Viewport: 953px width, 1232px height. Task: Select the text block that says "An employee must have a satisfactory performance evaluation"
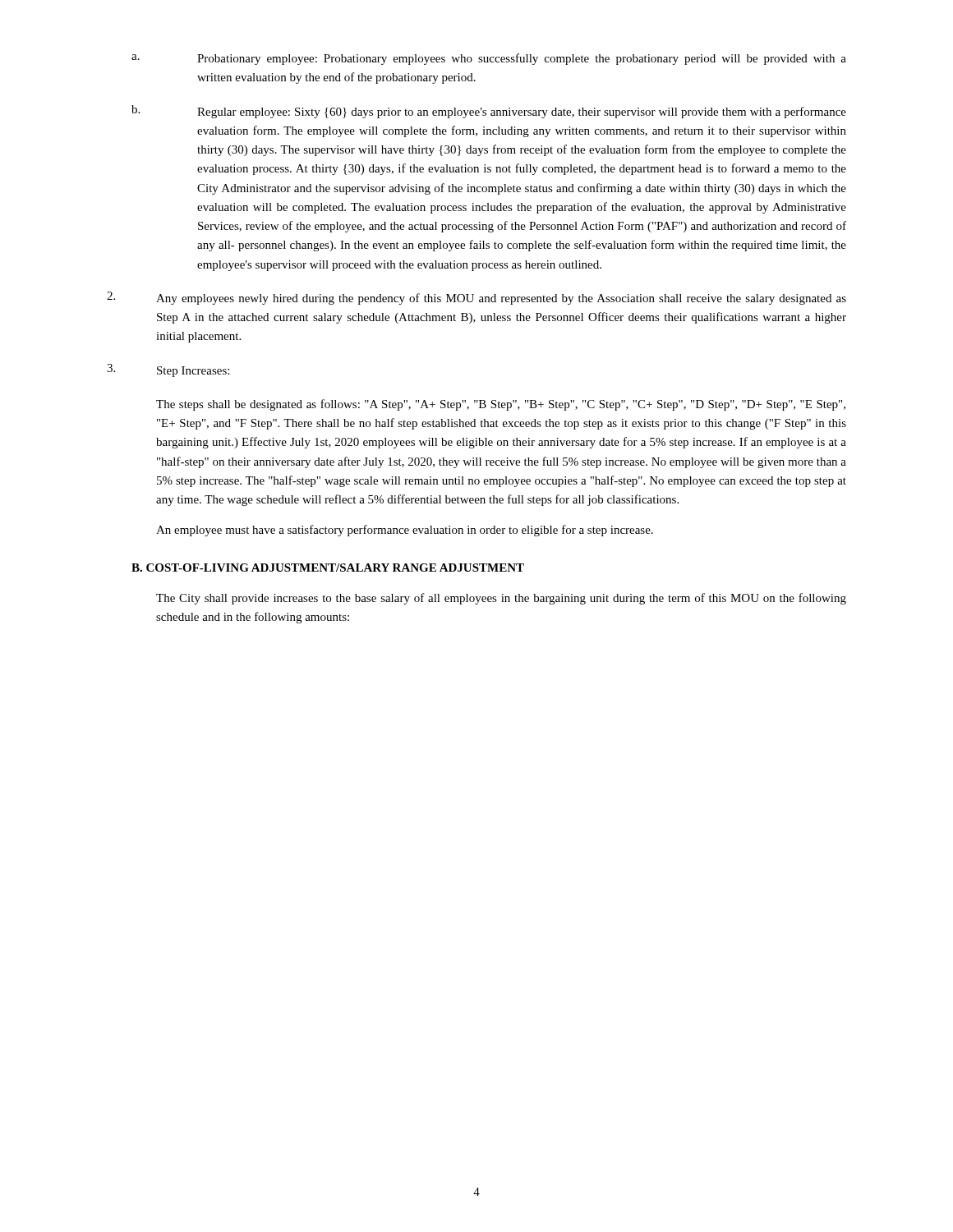click(x=405, y=530)
